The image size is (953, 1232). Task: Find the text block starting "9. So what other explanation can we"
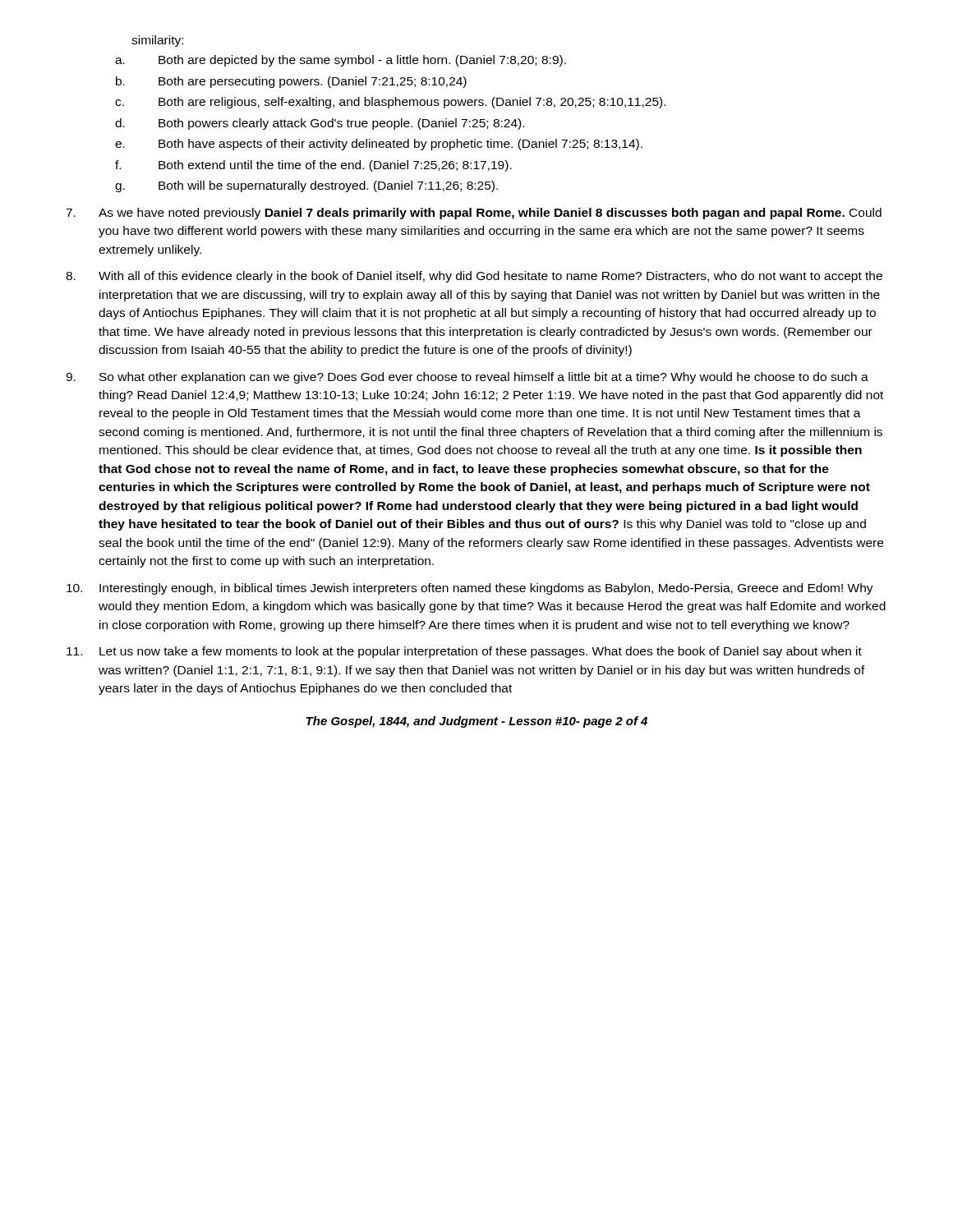[x=476, y=469]
